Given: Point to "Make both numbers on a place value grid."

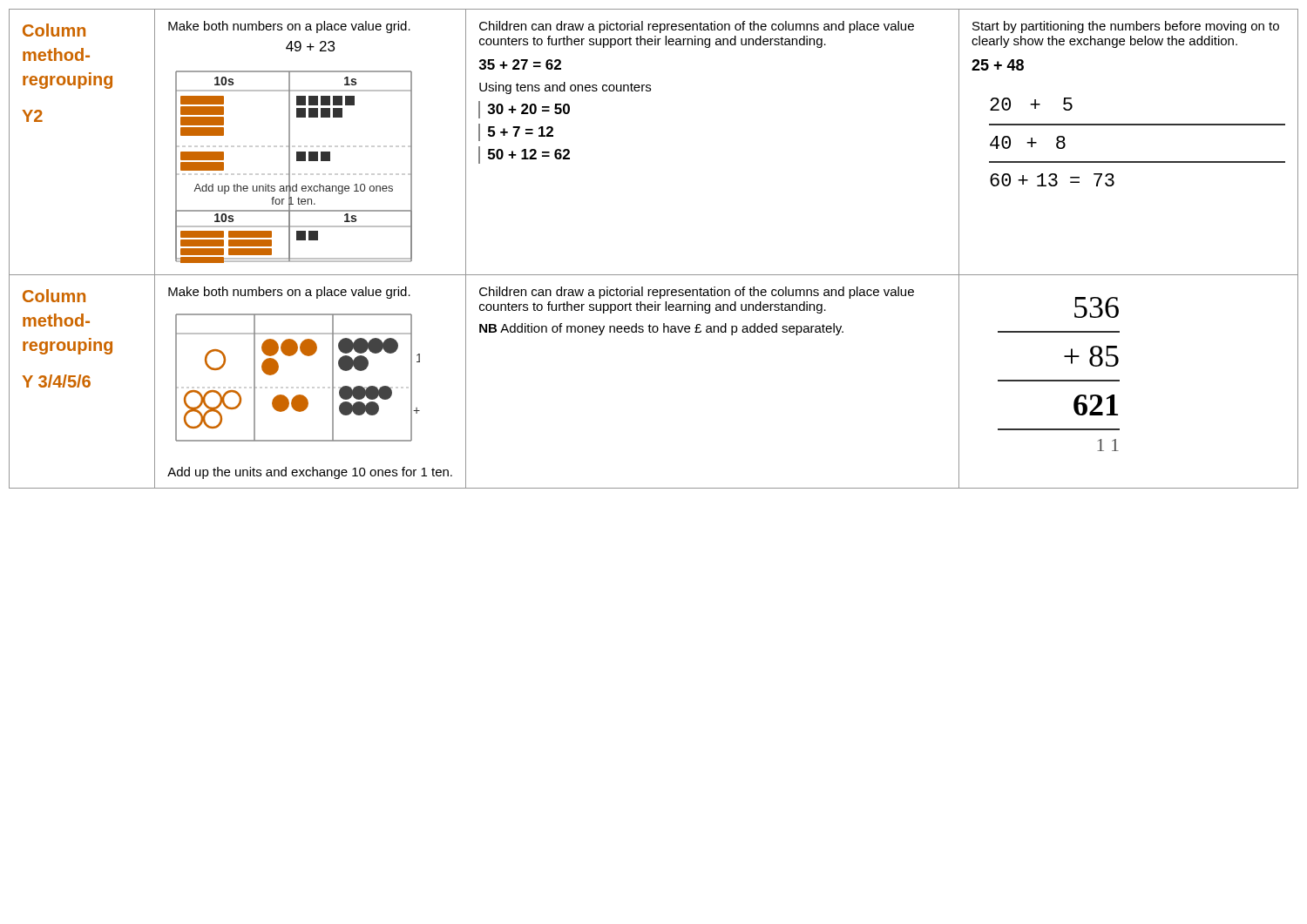Looking at the screenshot, I should (x=310, y=291).
